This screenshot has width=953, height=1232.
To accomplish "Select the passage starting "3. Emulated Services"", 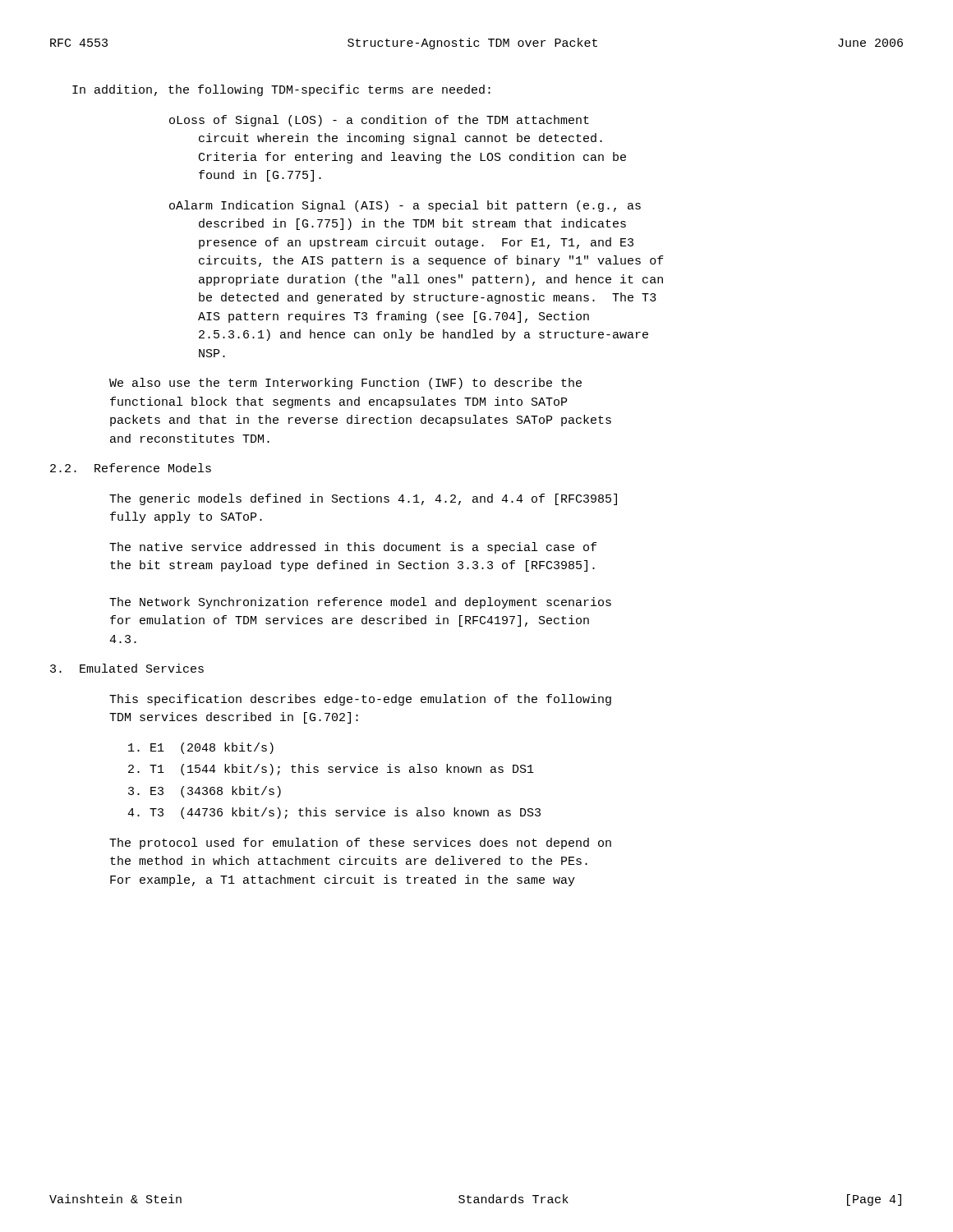I will (127, 670).
